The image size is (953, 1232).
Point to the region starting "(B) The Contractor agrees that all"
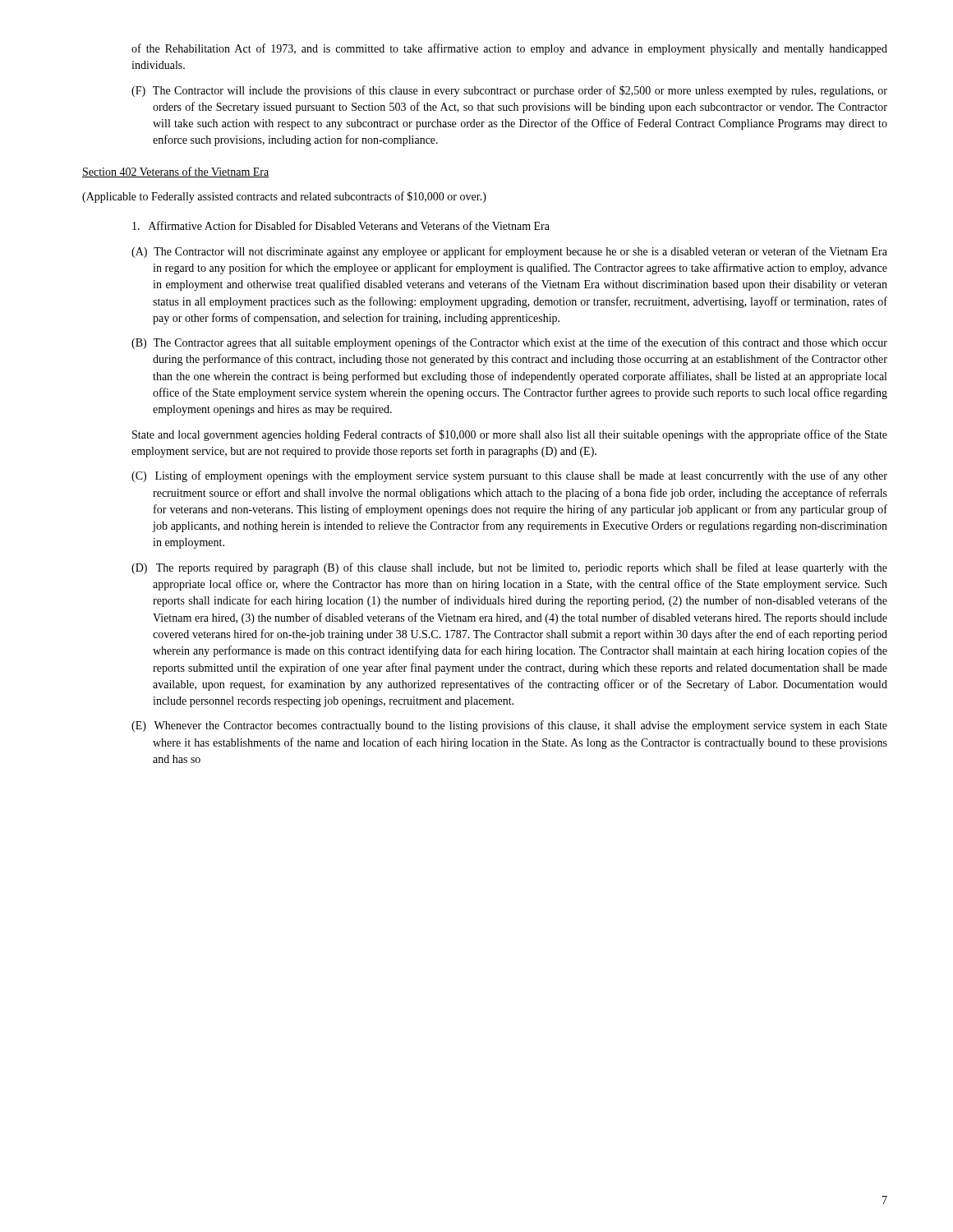[x=509, y=376]
